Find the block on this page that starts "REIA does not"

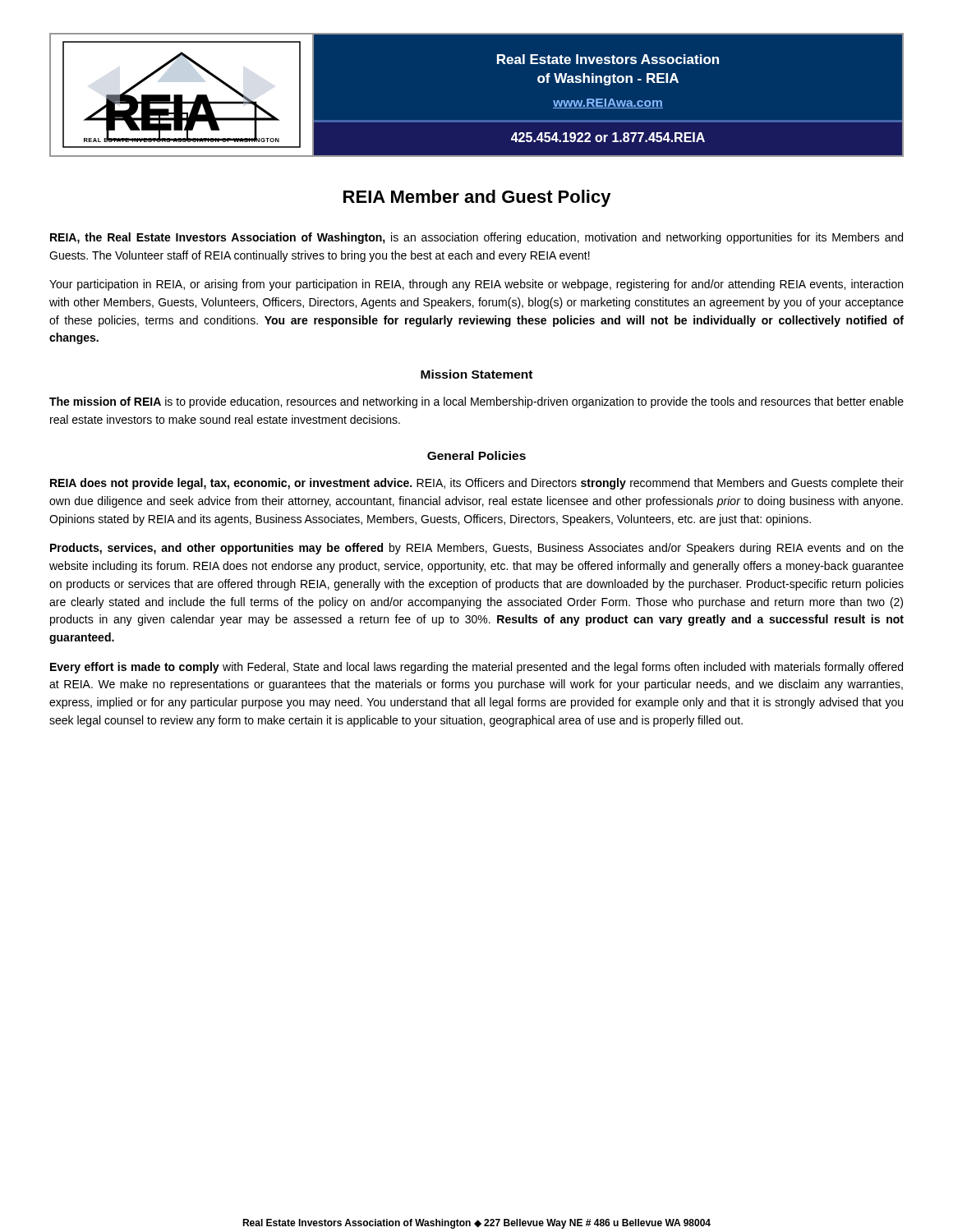476,501
